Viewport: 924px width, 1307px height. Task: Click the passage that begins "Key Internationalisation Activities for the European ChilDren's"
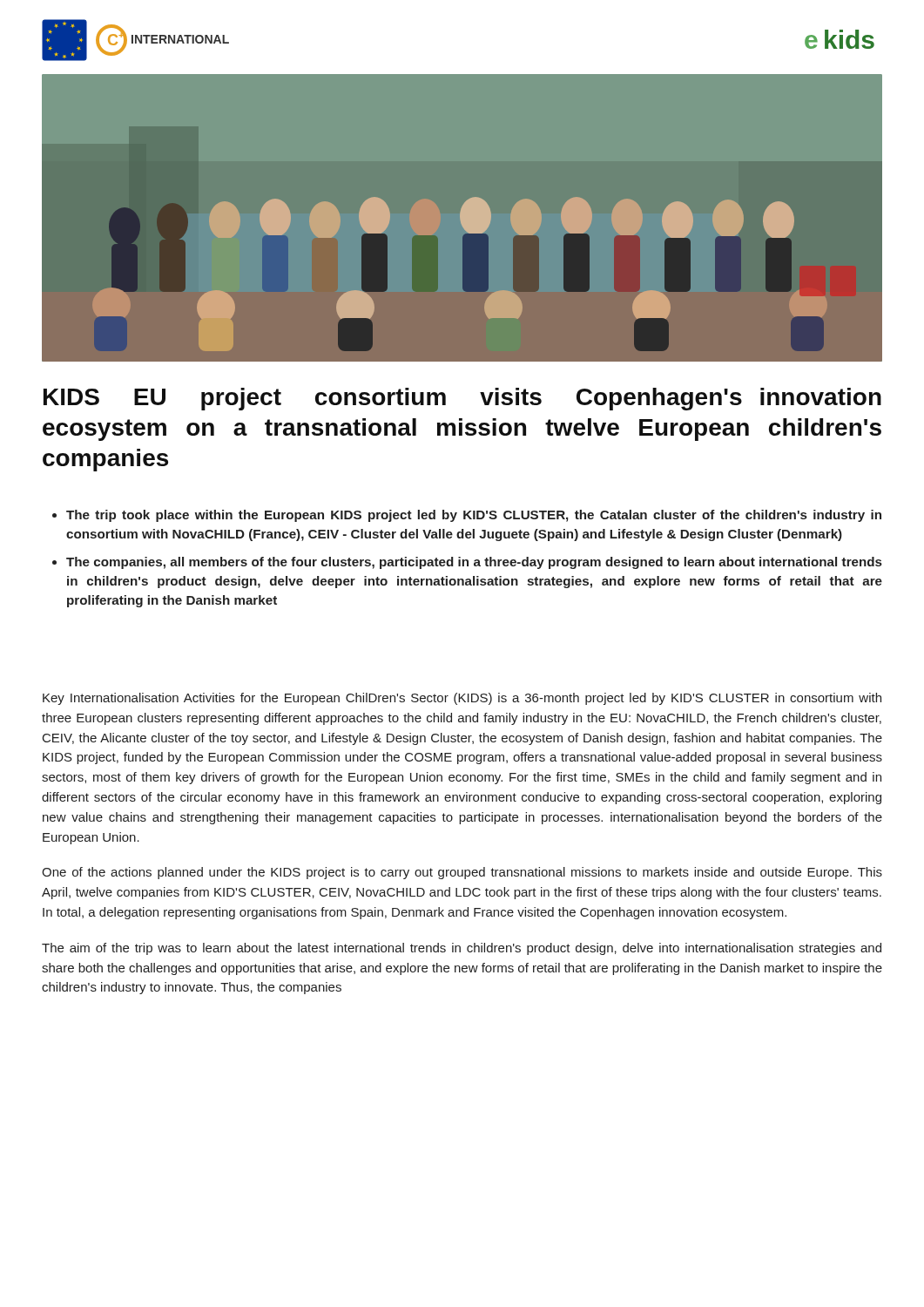462,767
